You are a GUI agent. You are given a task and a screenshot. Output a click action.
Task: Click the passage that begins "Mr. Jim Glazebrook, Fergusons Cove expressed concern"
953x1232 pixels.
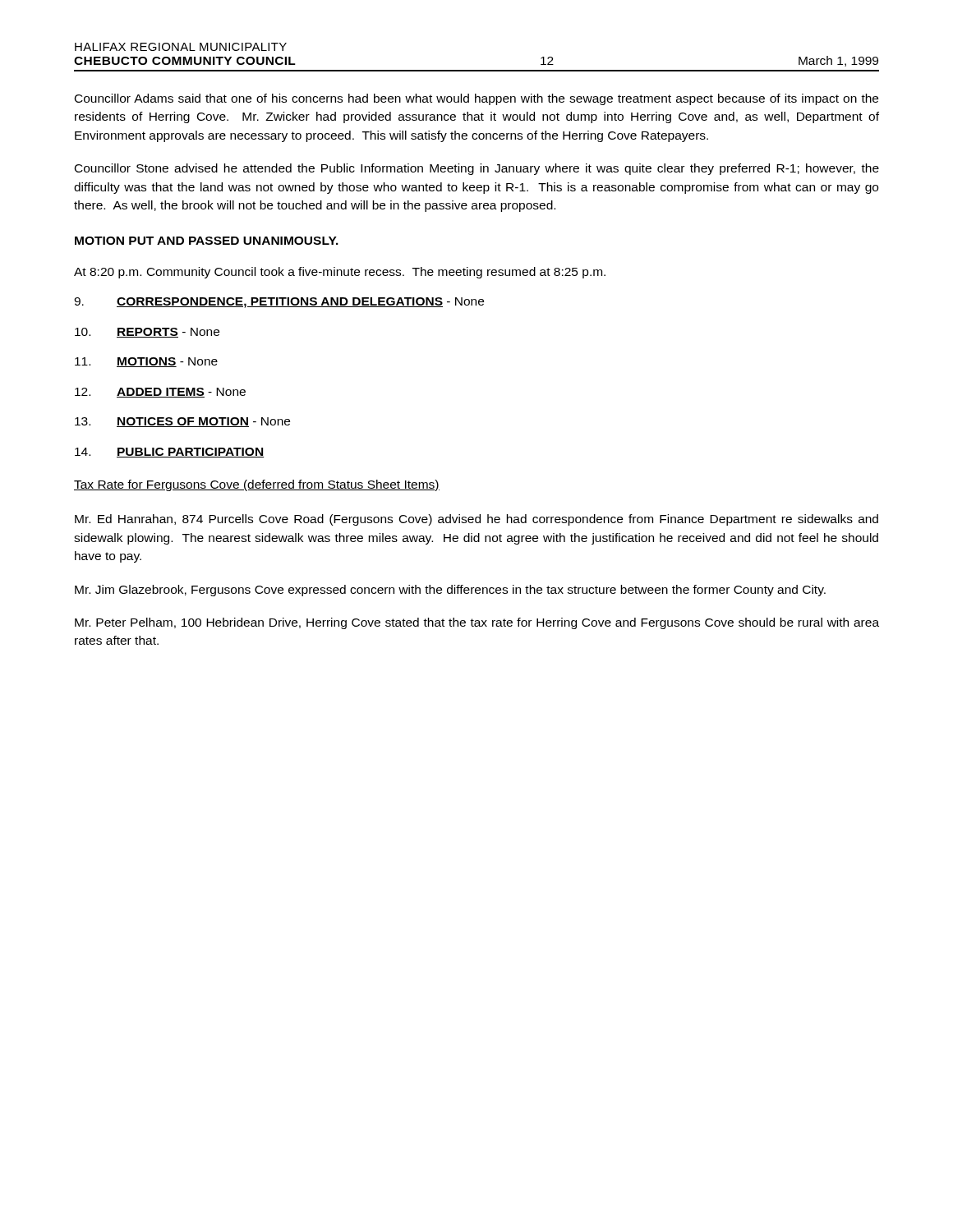point(450,589)
